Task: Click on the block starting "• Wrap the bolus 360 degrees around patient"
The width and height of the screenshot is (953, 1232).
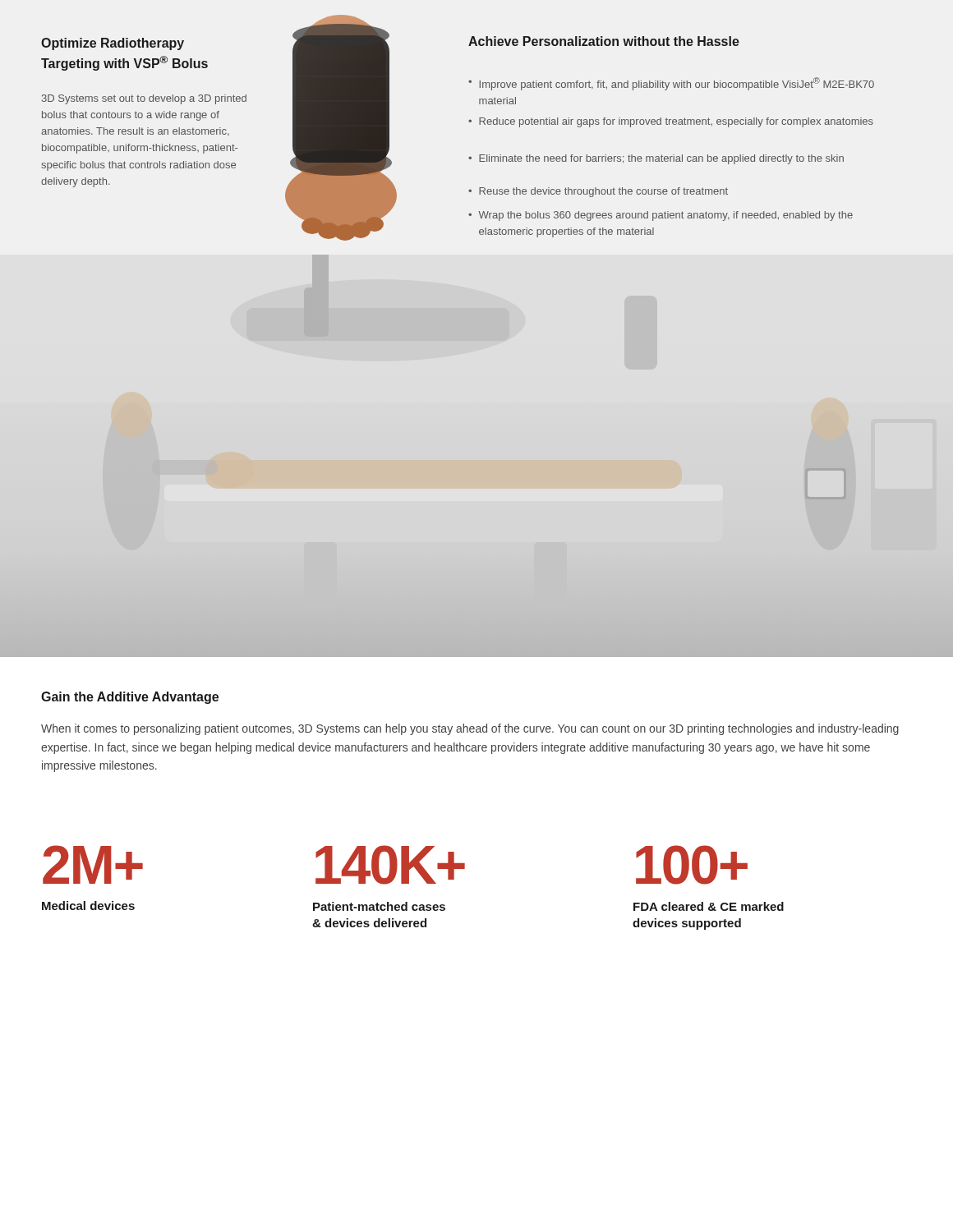Action: pos(688,223)
